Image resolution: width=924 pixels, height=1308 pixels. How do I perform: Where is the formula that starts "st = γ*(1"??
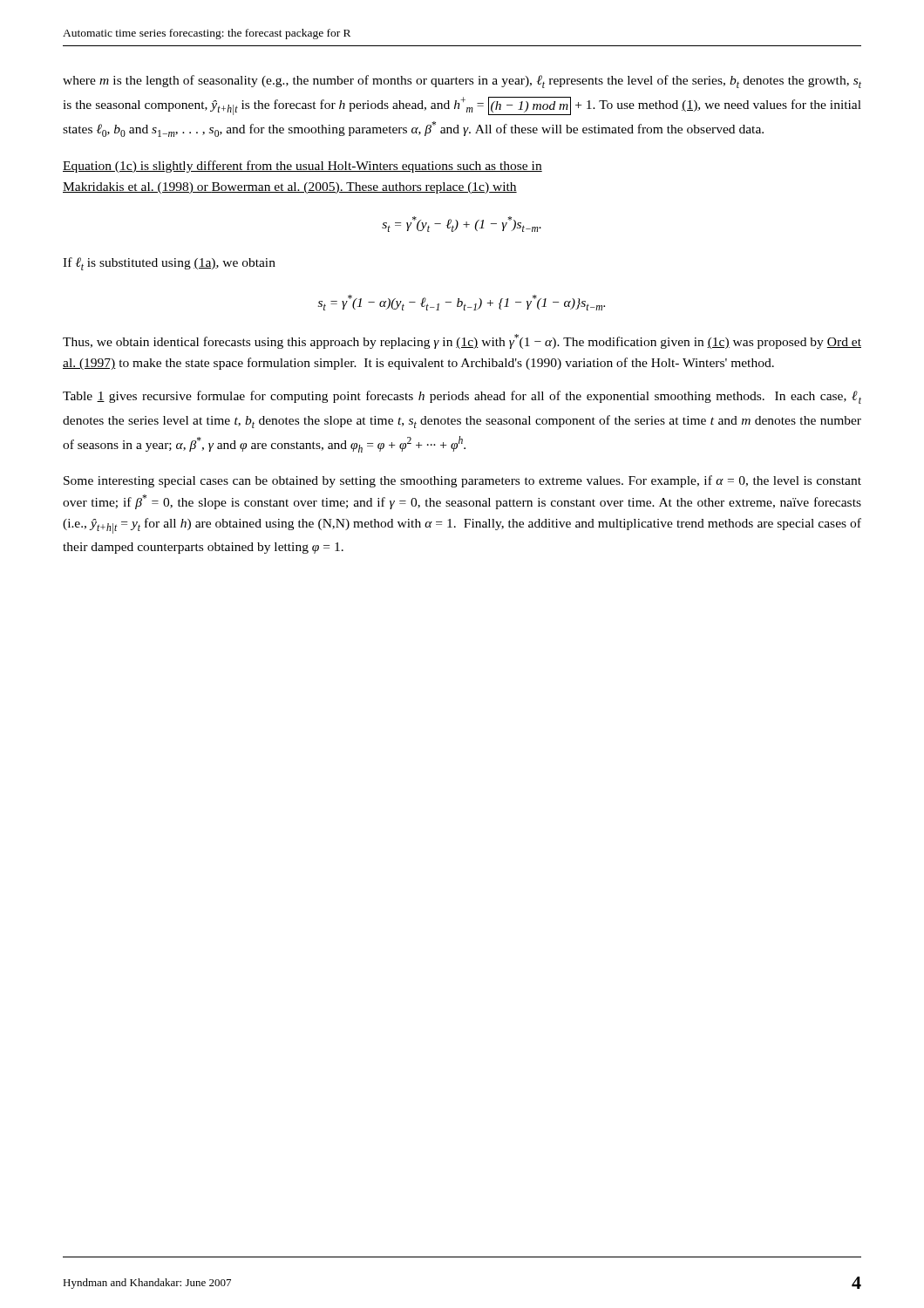tap(462, 303)
